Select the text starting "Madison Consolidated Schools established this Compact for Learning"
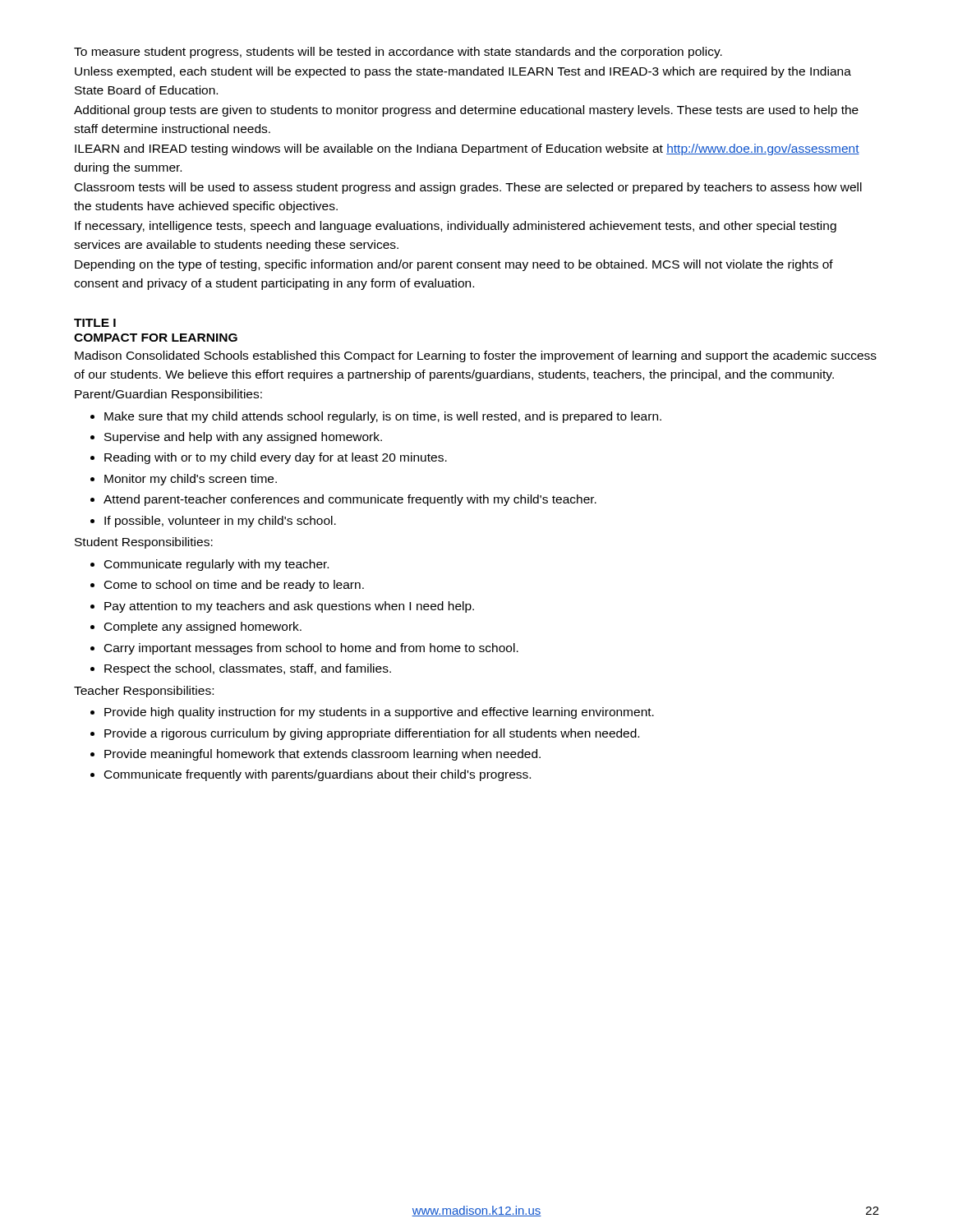Image resolution: width=953 pixels, height=1232 pixels. [x=476, y=375]
